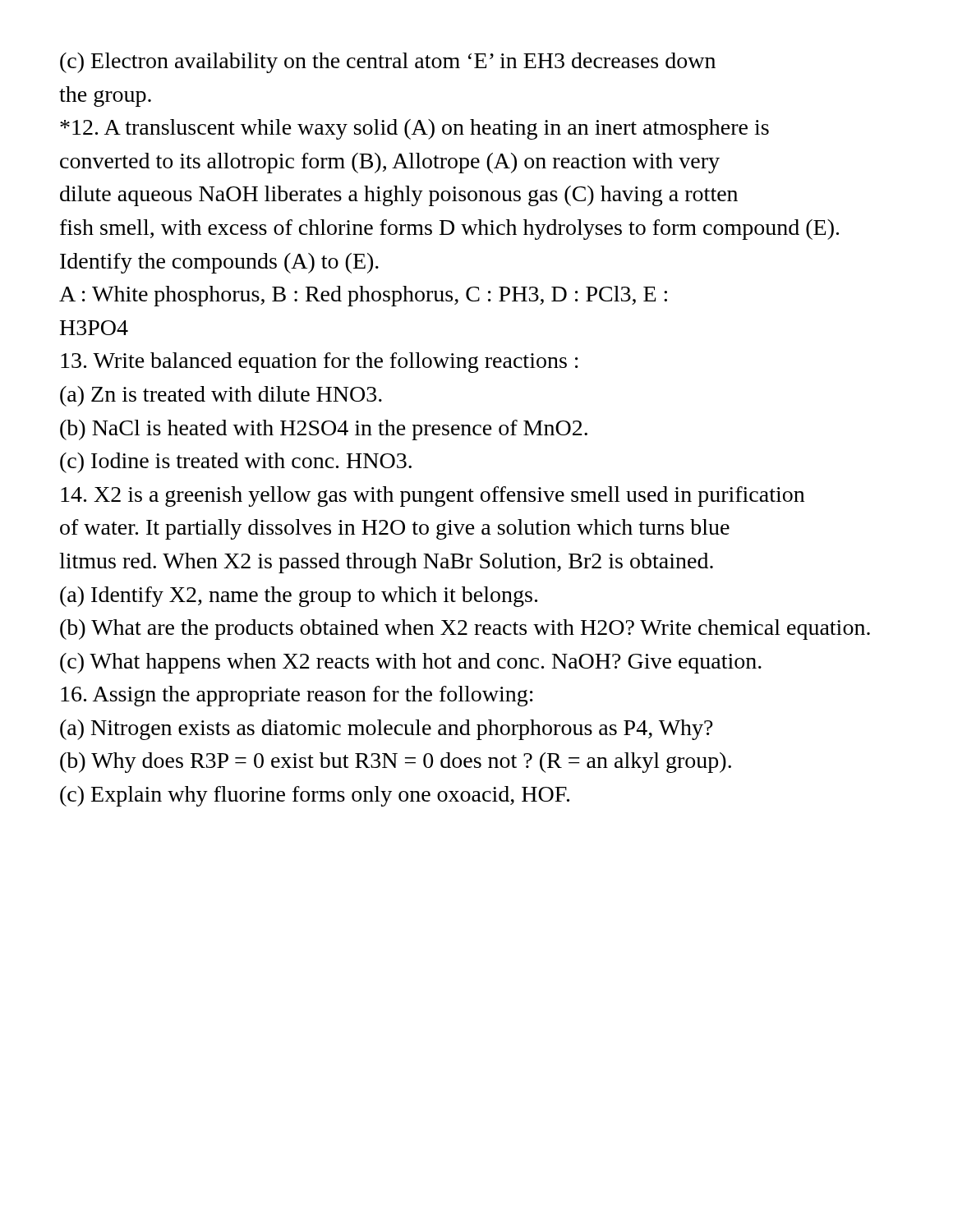Click on the text block with the text "(c) Electron availability on the central"
This screenshot has width=953, height=1232.
[476, 78]
